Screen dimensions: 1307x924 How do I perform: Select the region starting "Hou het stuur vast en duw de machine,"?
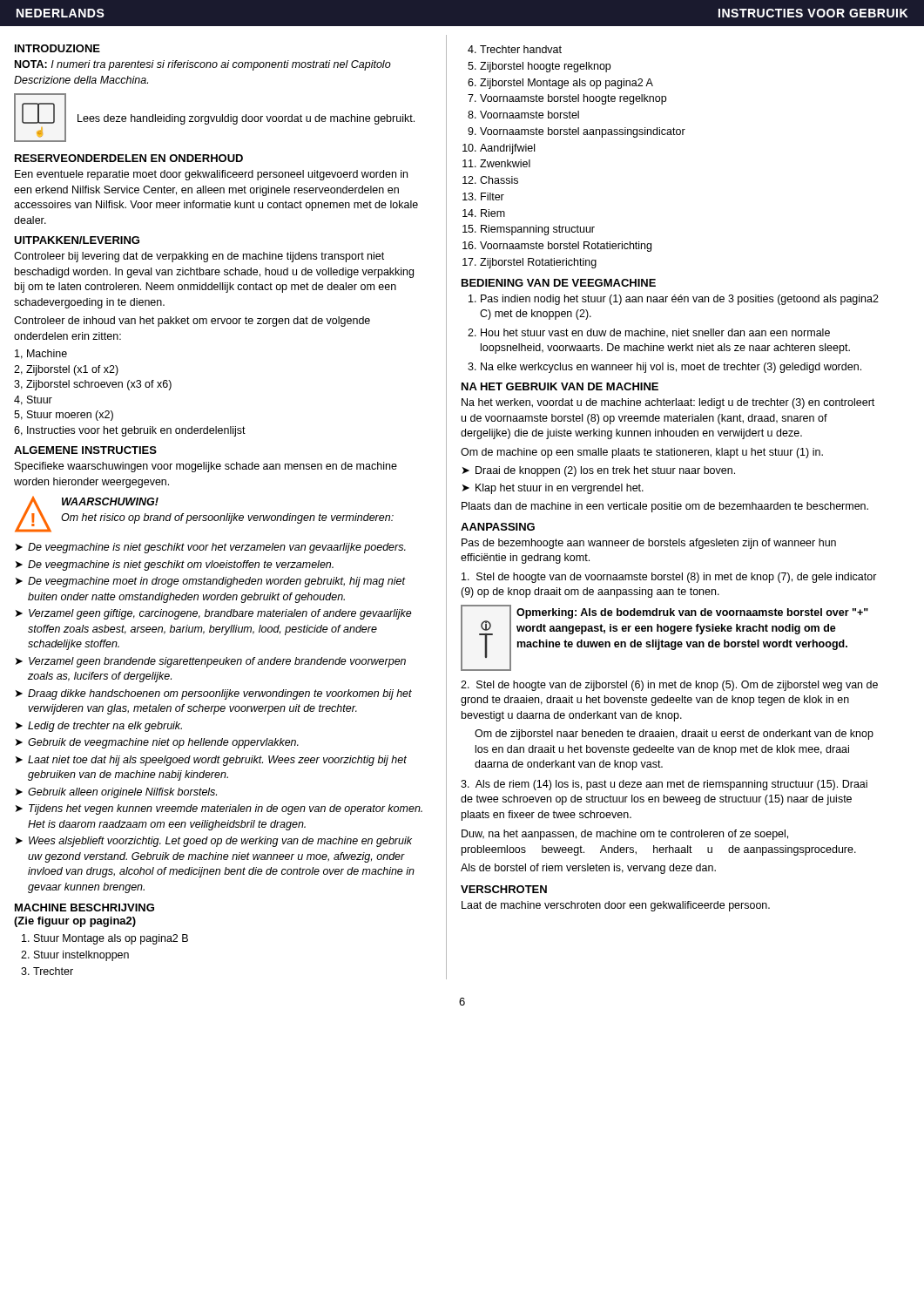665,340
